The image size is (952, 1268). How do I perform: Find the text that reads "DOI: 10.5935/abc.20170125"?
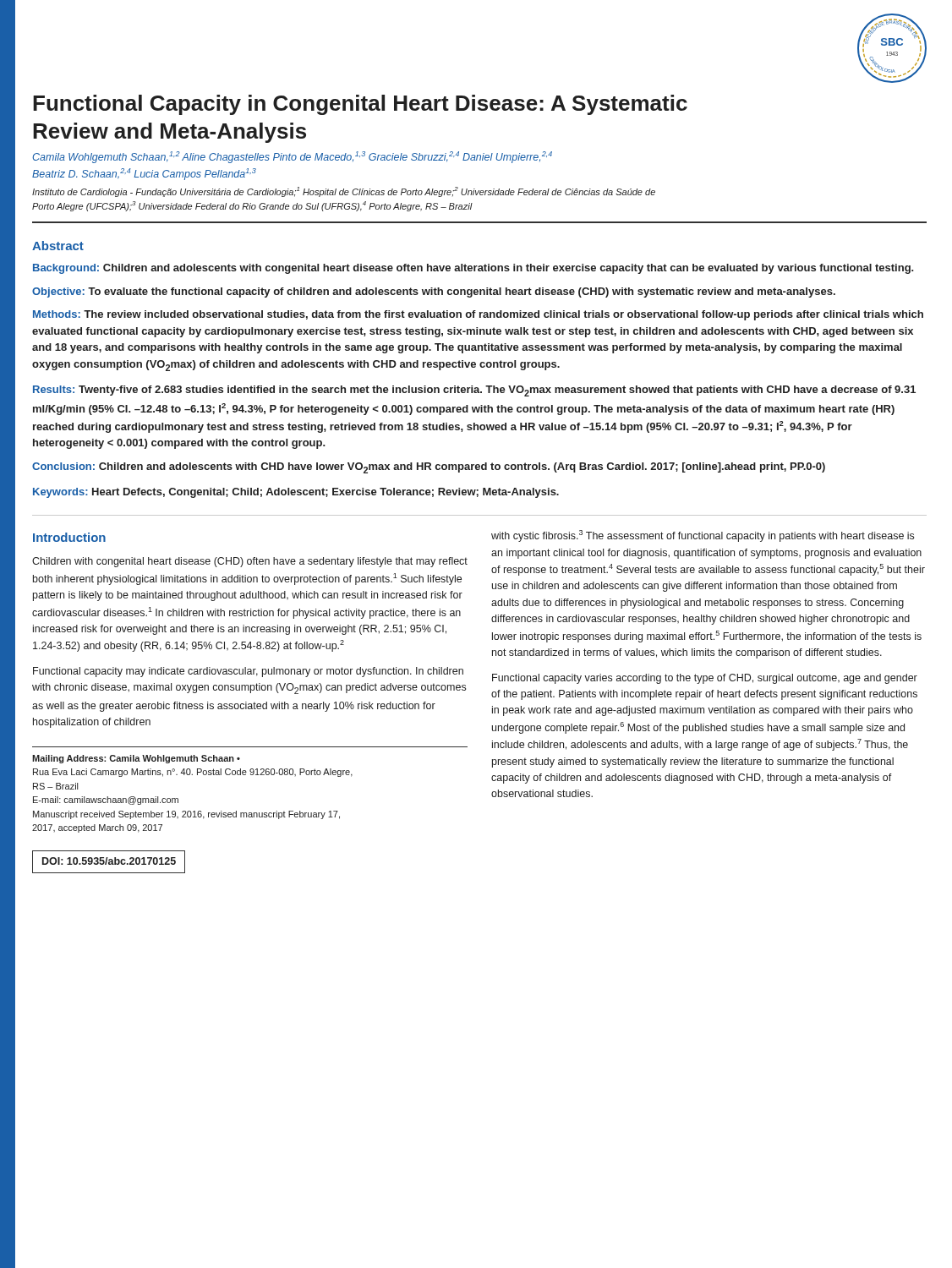tap(109, 862)
